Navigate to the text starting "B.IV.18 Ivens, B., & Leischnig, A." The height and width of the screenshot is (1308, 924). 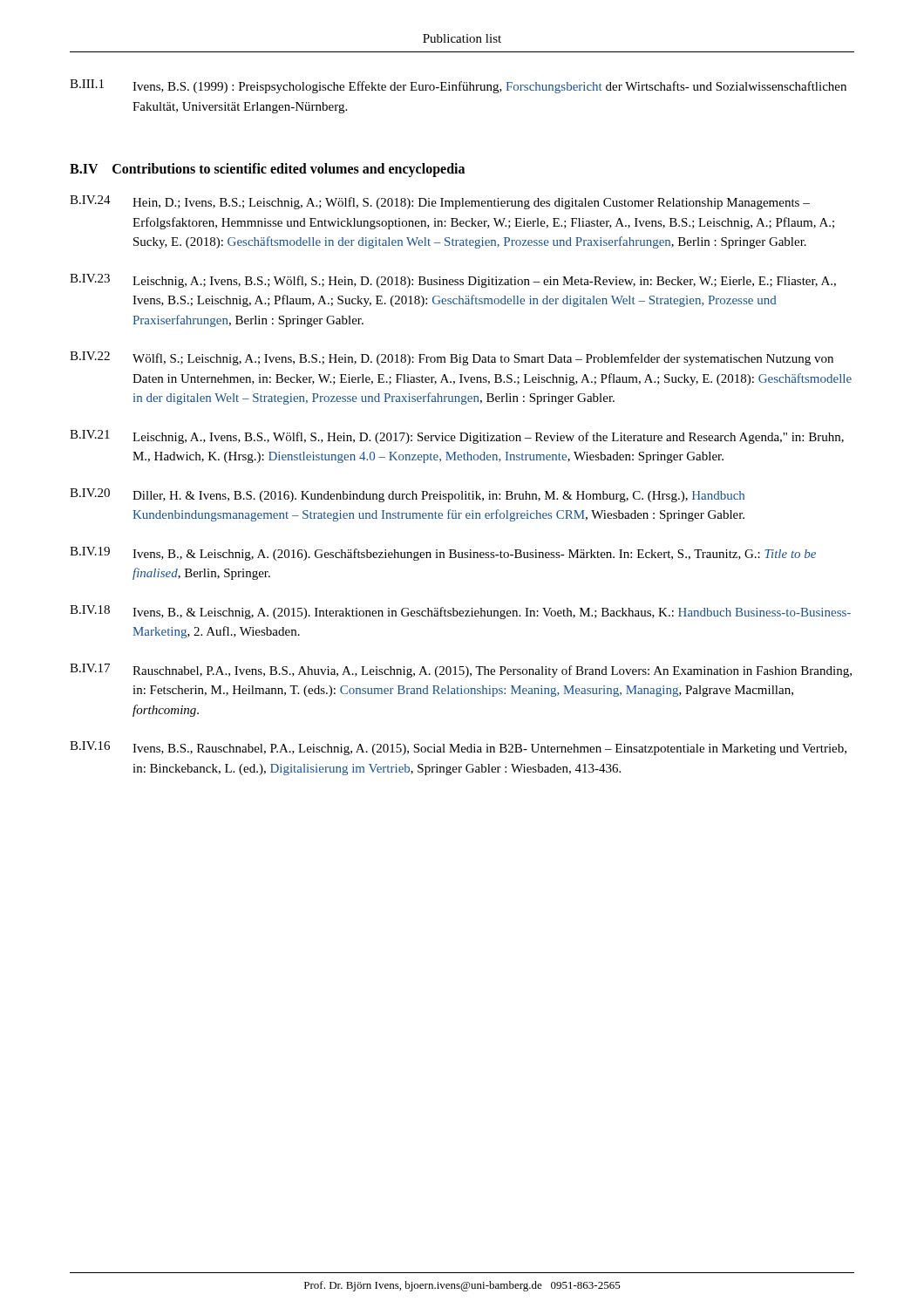pyautogui.click(x=462, y=622)
